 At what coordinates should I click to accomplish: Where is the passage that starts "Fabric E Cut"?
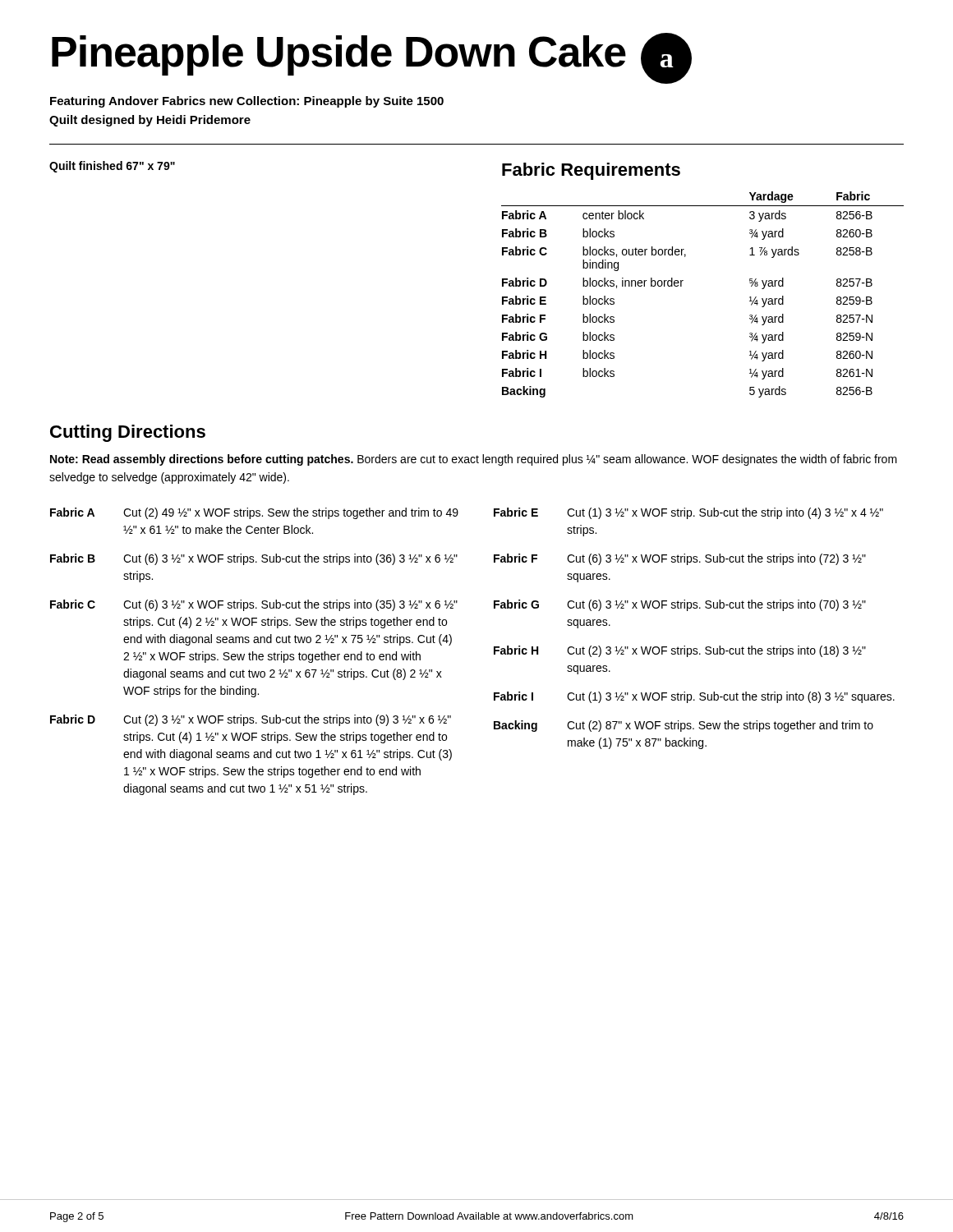click(x=698, y=522)
